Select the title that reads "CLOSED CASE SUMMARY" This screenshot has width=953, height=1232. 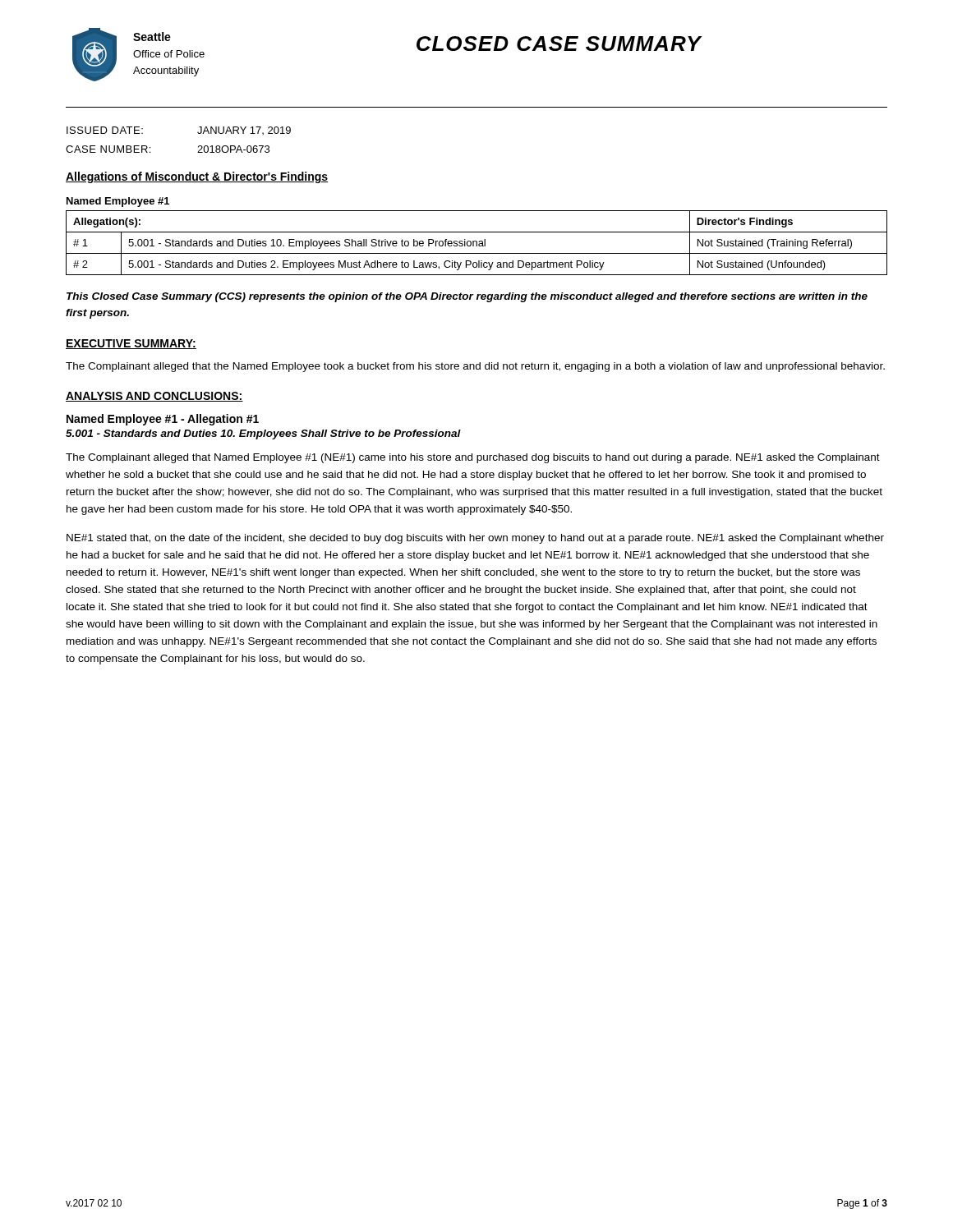point(558,43)
